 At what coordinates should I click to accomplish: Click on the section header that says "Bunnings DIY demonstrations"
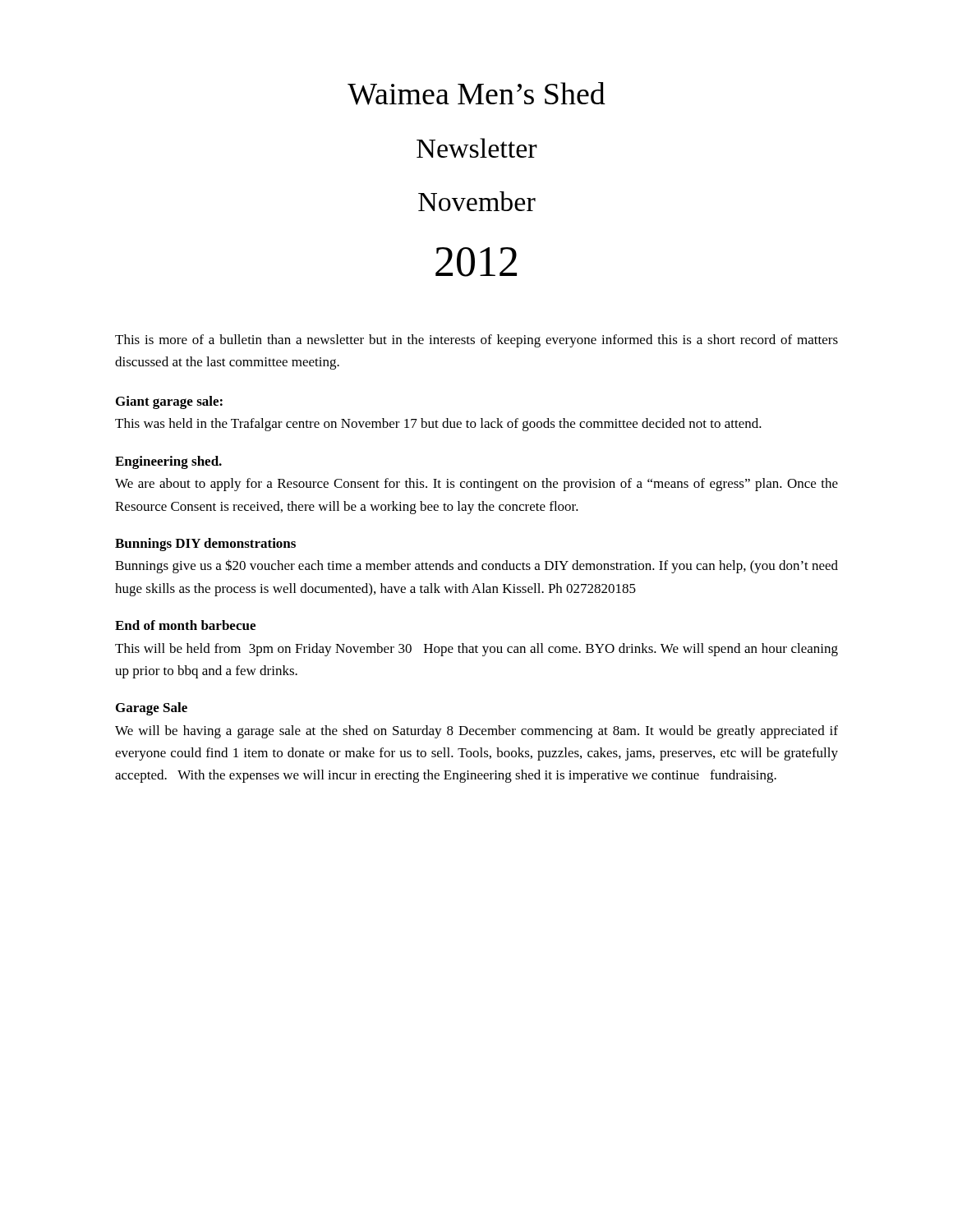click(x=206, y=543)
